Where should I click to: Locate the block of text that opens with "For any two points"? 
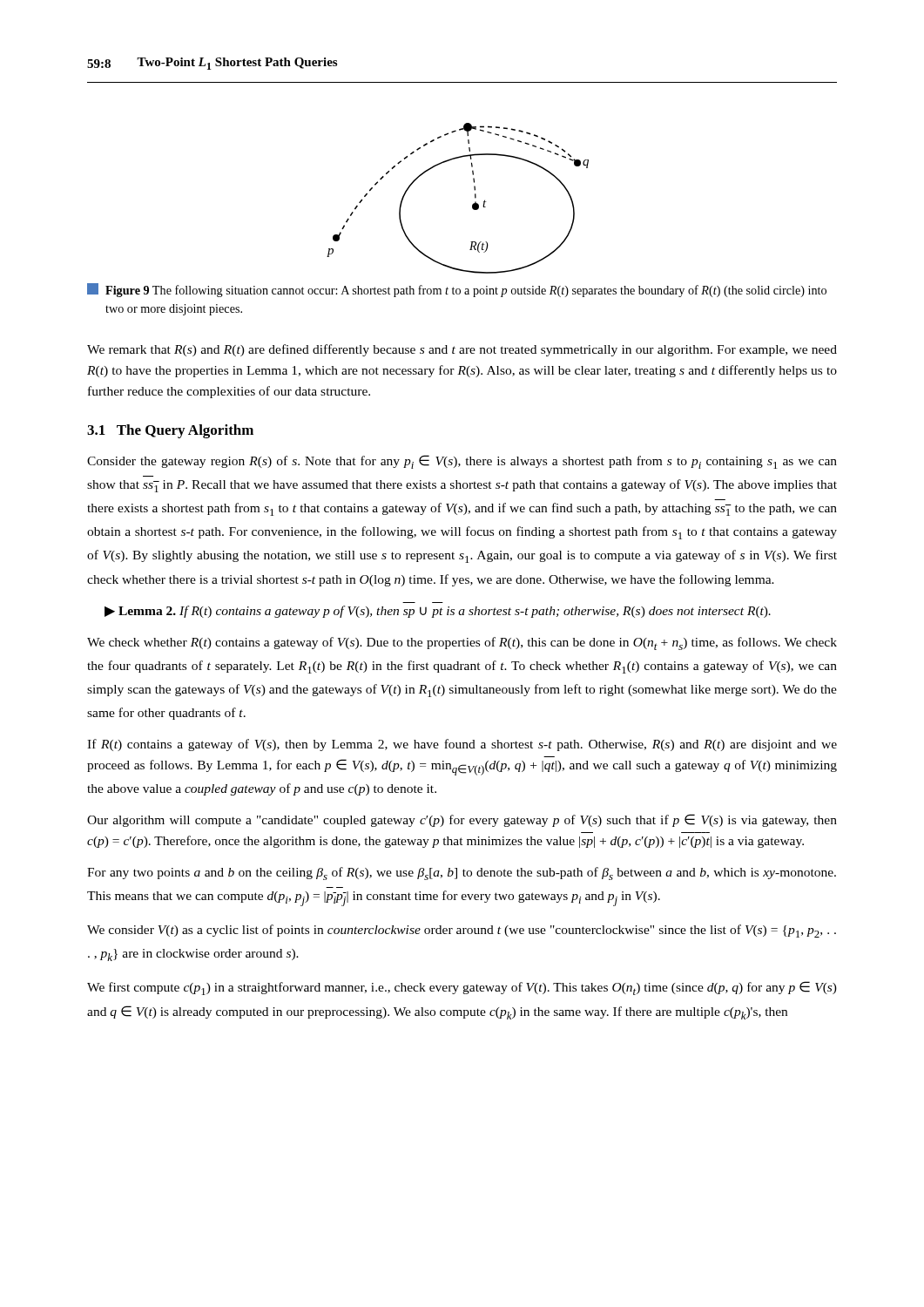tap(462, 885)
